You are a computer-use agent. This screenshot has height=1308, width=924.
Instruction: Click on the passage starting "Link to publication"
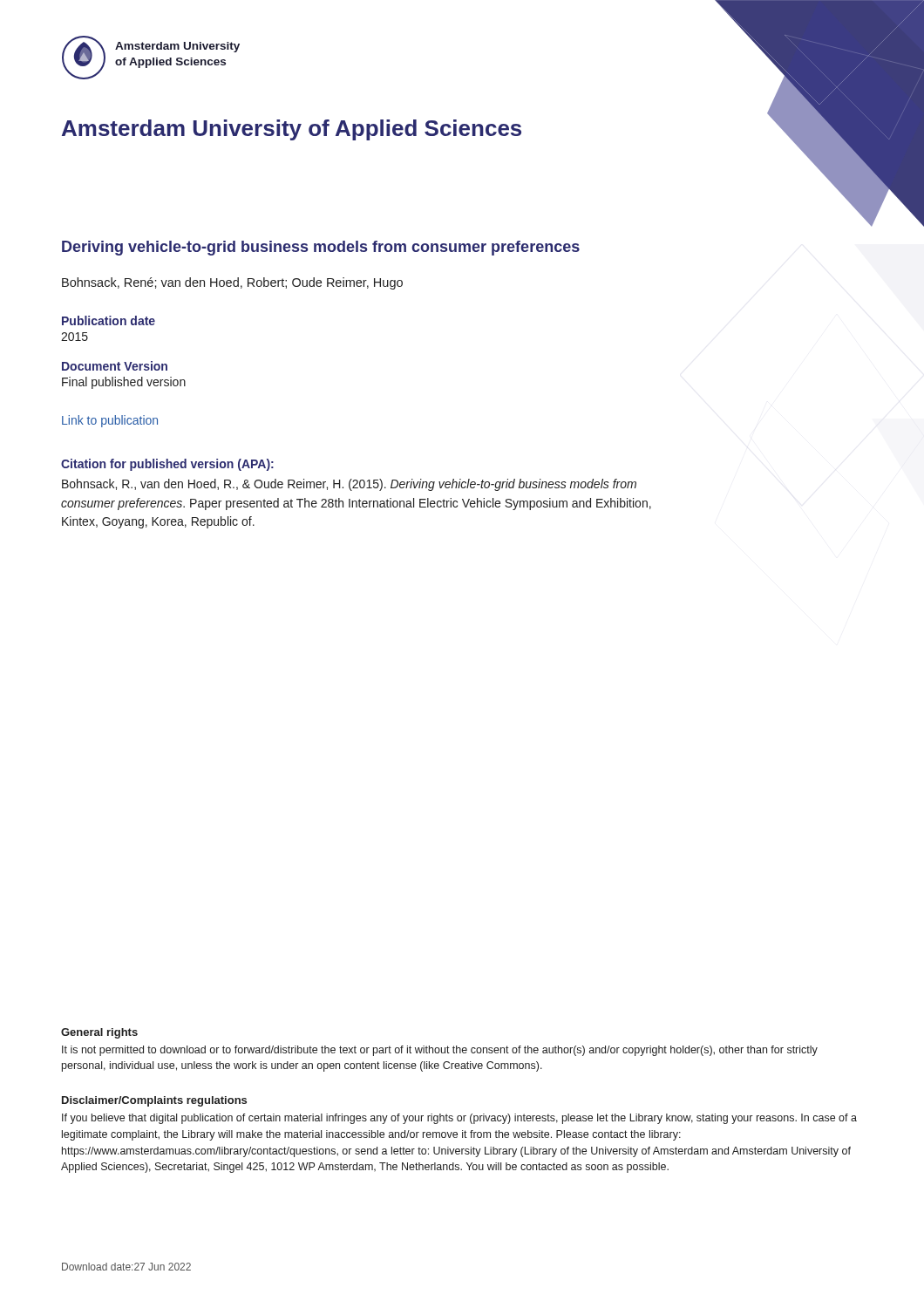pyautogui.click(x=110, y=420)
